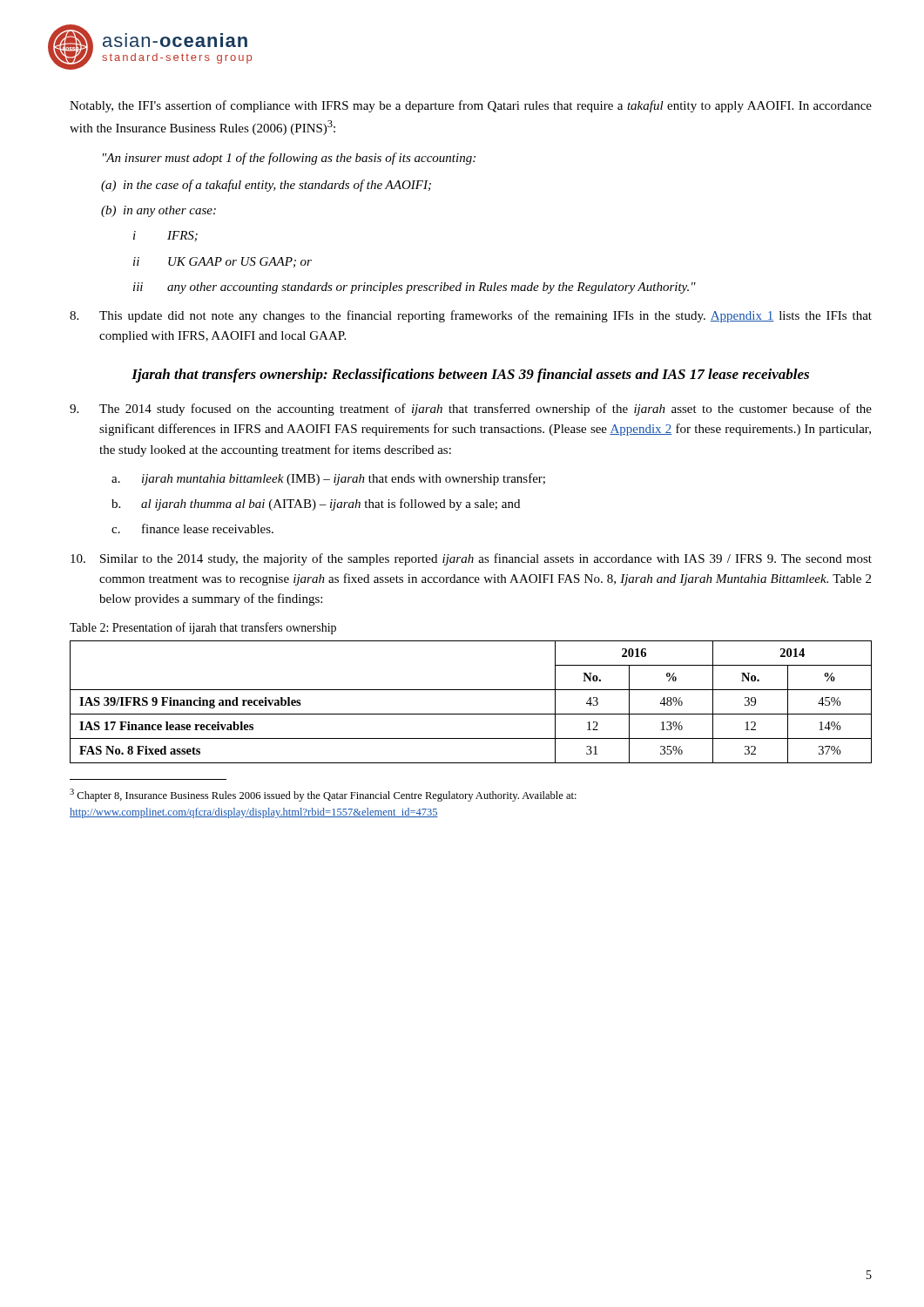Image resolution: width=924 pixels, height=1307 pixels.
Task: Select the text starting "b. al ijarah"
Action: click(316, 504)
